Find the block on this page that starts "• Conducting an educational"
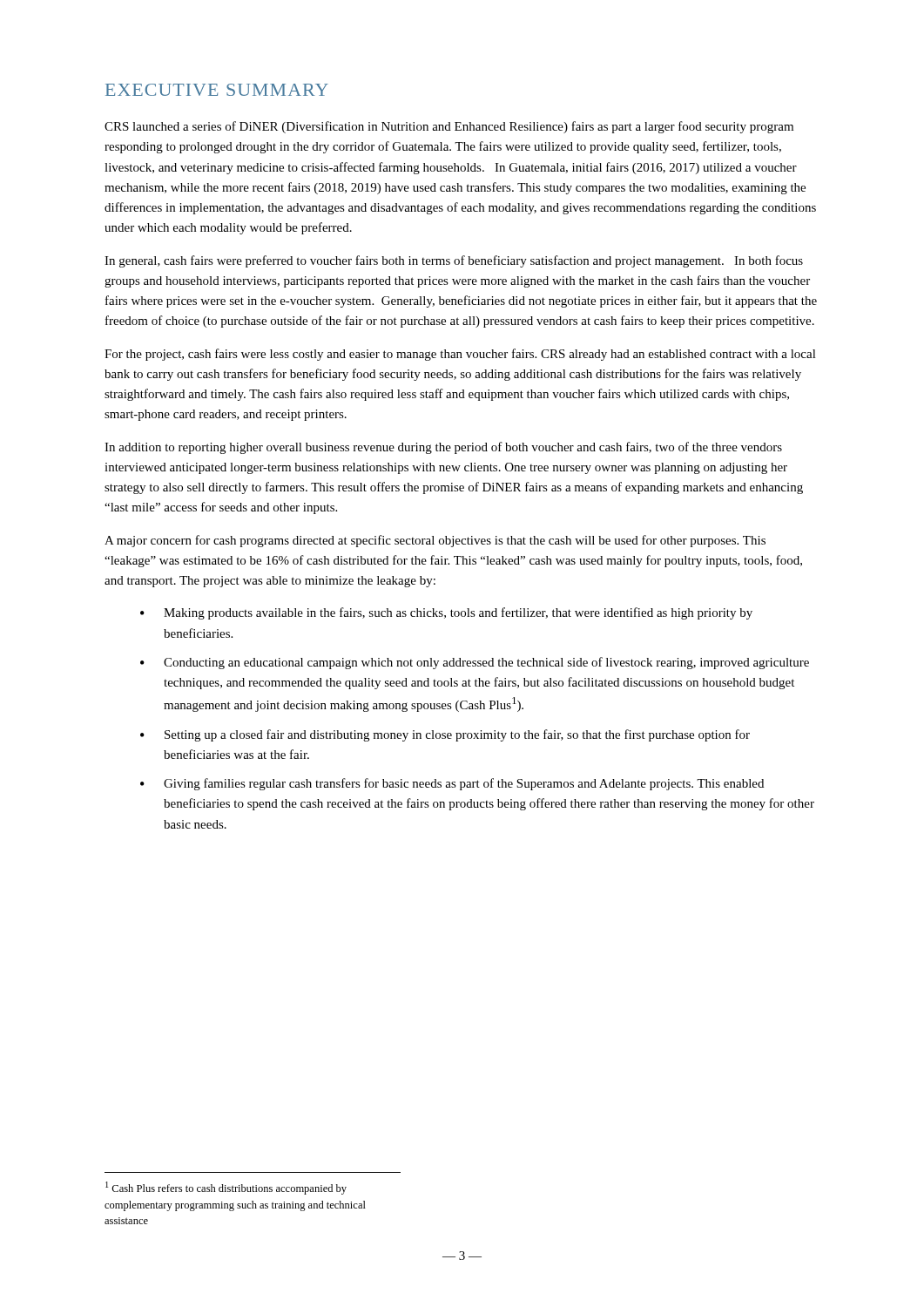The image size is (924, 1307). click(x=479, y=684)
